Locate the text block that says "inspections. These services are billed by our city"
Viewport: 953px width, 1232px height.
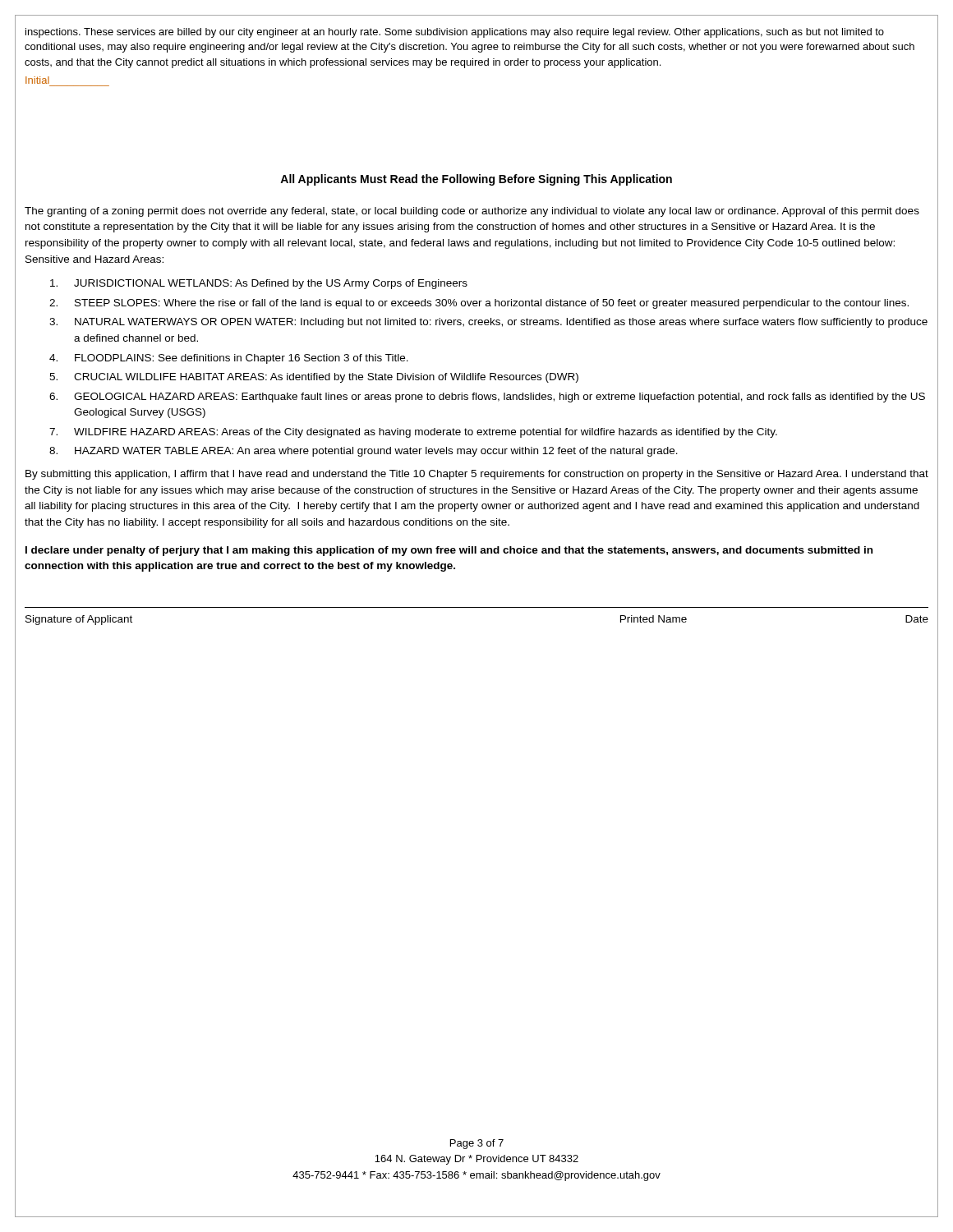click(470, 47)
